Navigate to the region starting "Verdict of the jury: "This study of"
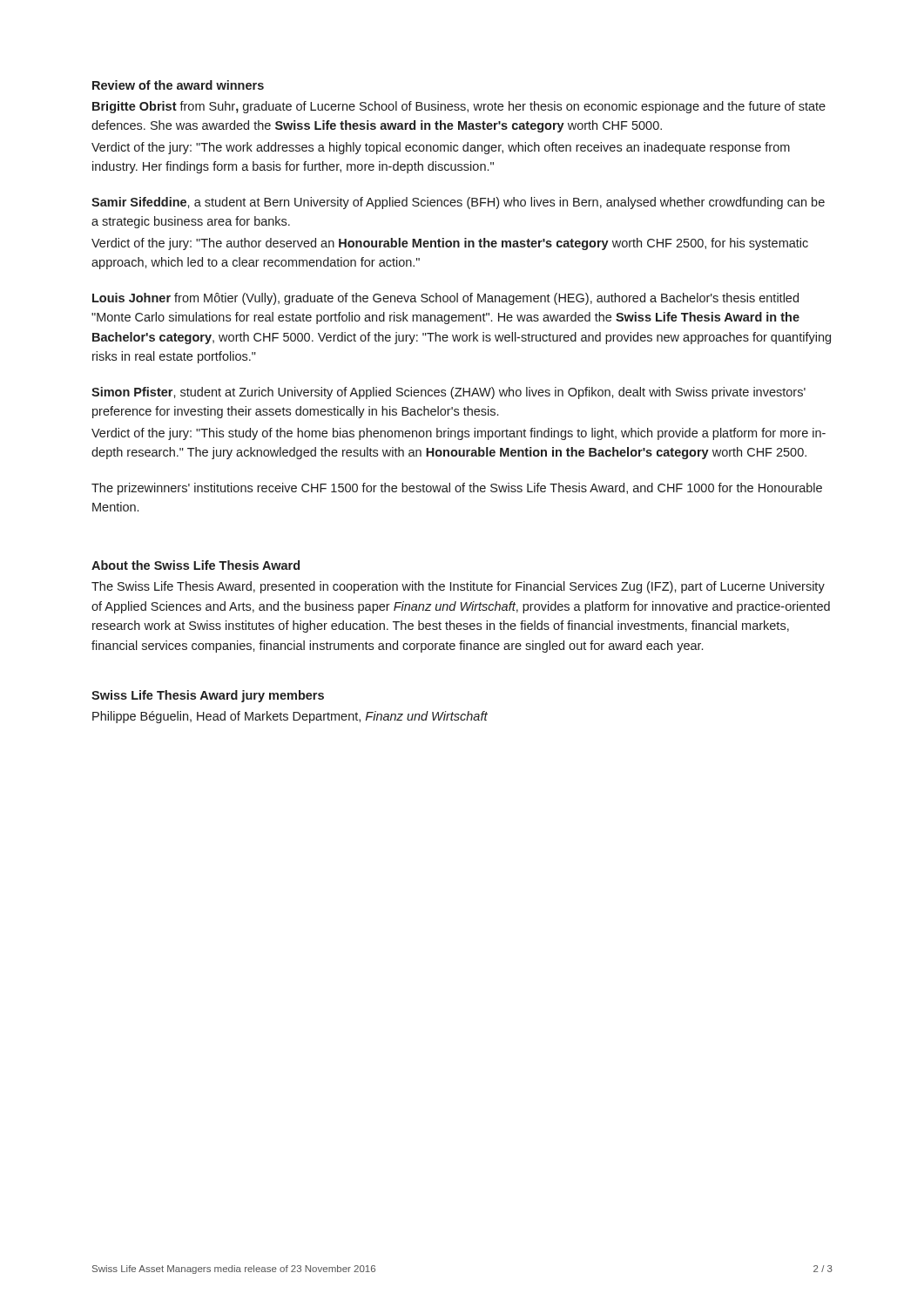Screen dimensions: 1307x924 tap(459, 442)
